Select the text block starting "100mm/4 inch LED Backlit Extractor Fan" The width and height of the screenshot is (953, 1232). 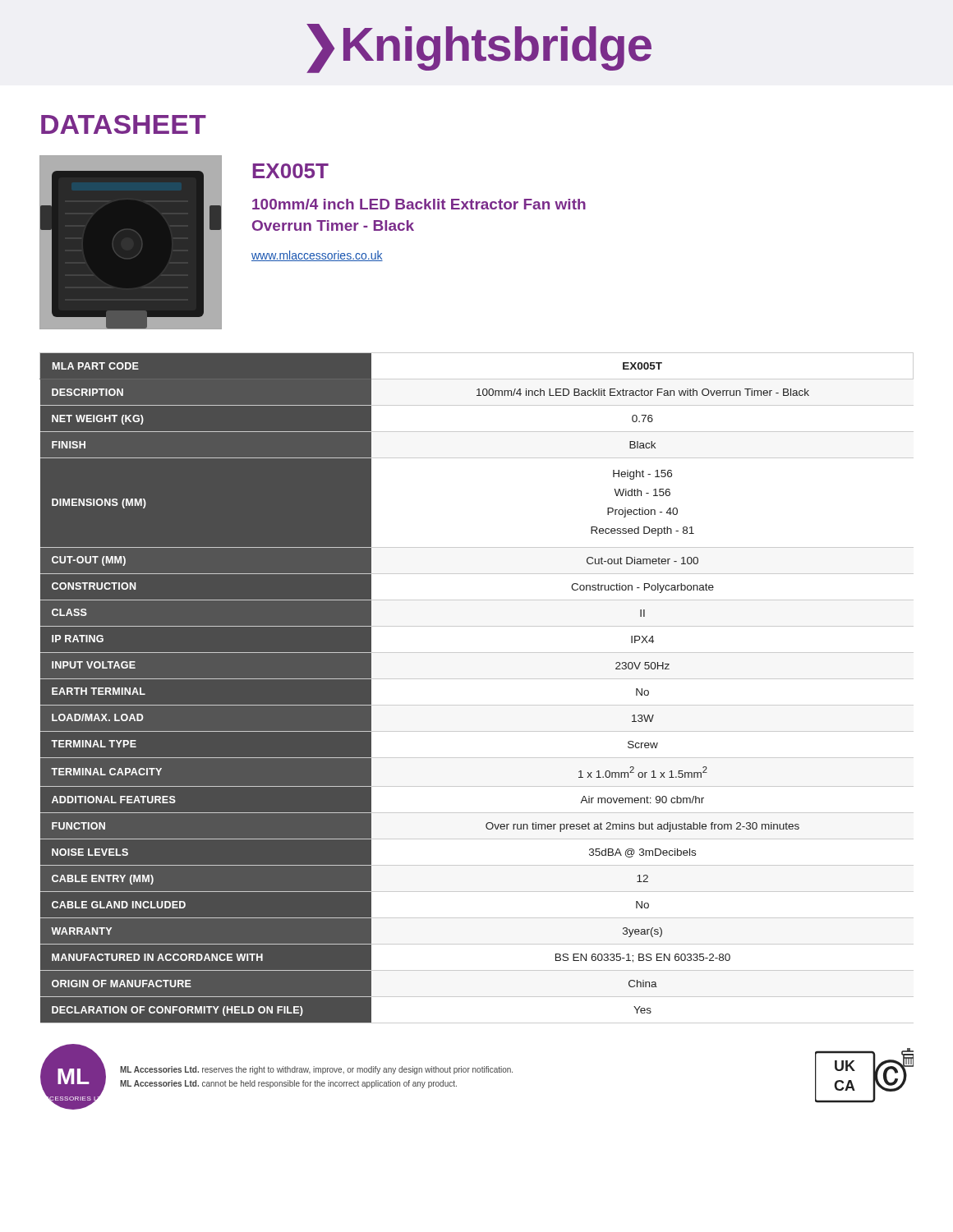(419, 215)
